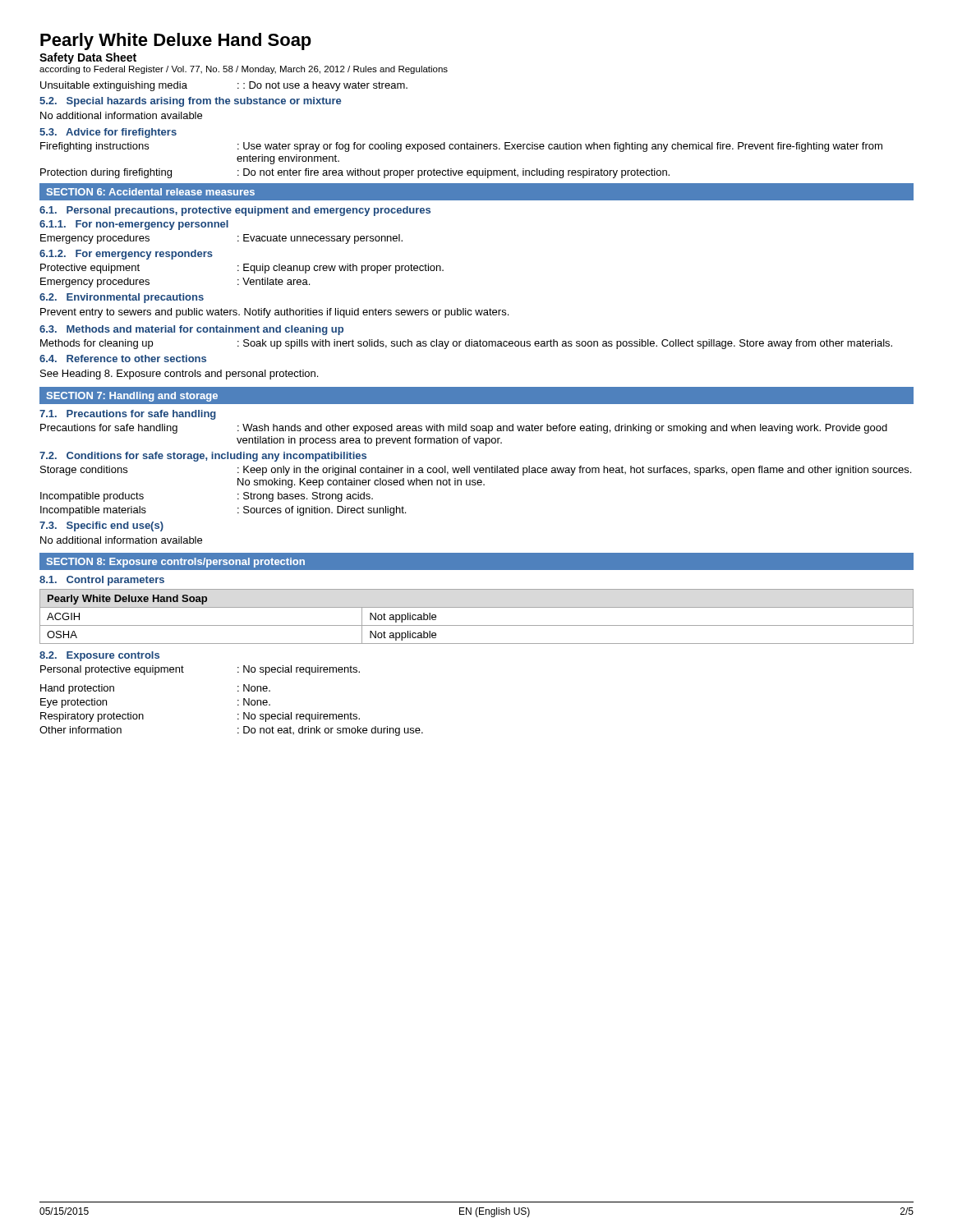Click on the table containing "Not applicable"
953x1232 pixels.
point(476,616)
